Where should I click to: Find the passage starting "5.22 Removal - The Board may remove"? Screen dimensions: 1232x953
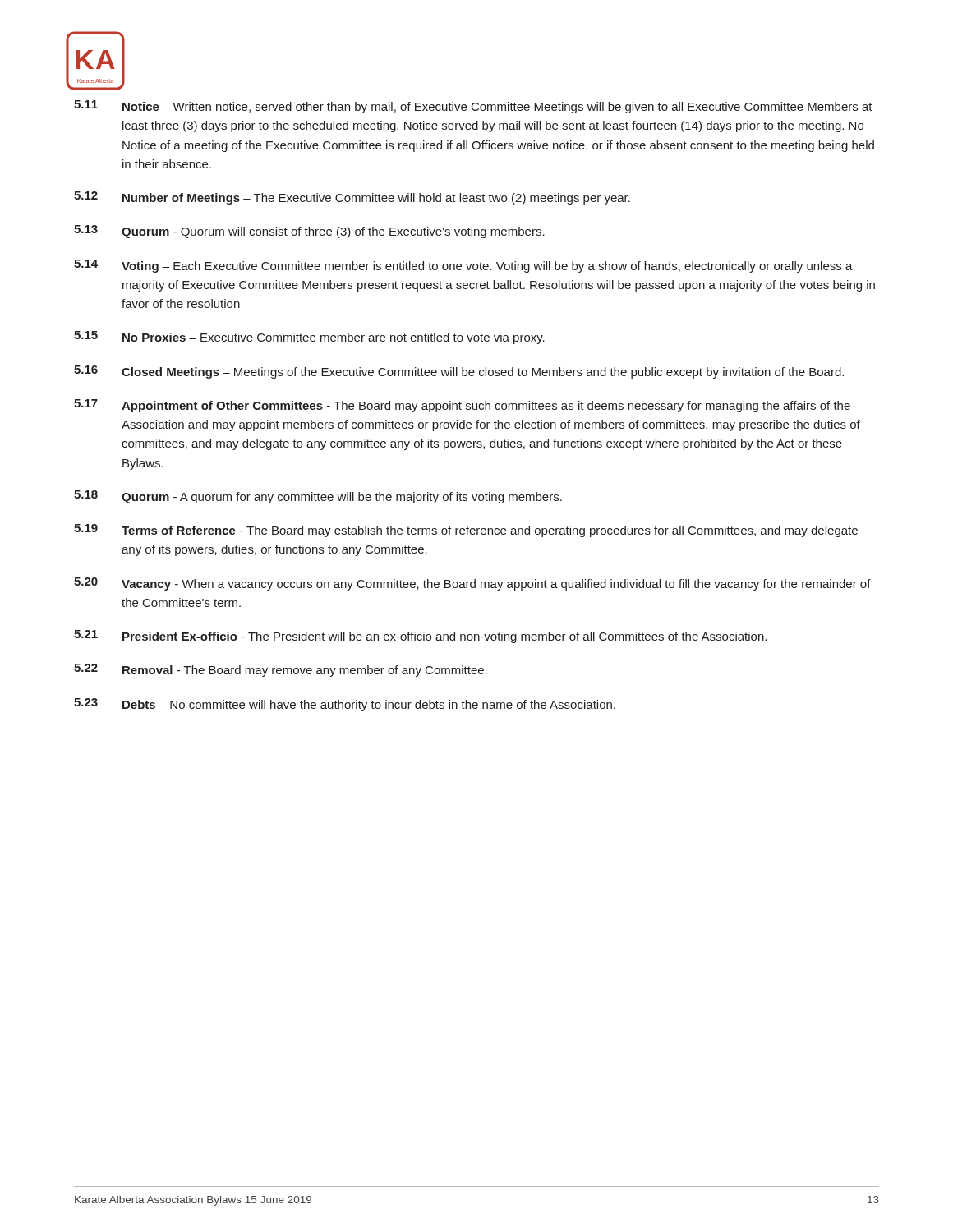pos(476,670)
